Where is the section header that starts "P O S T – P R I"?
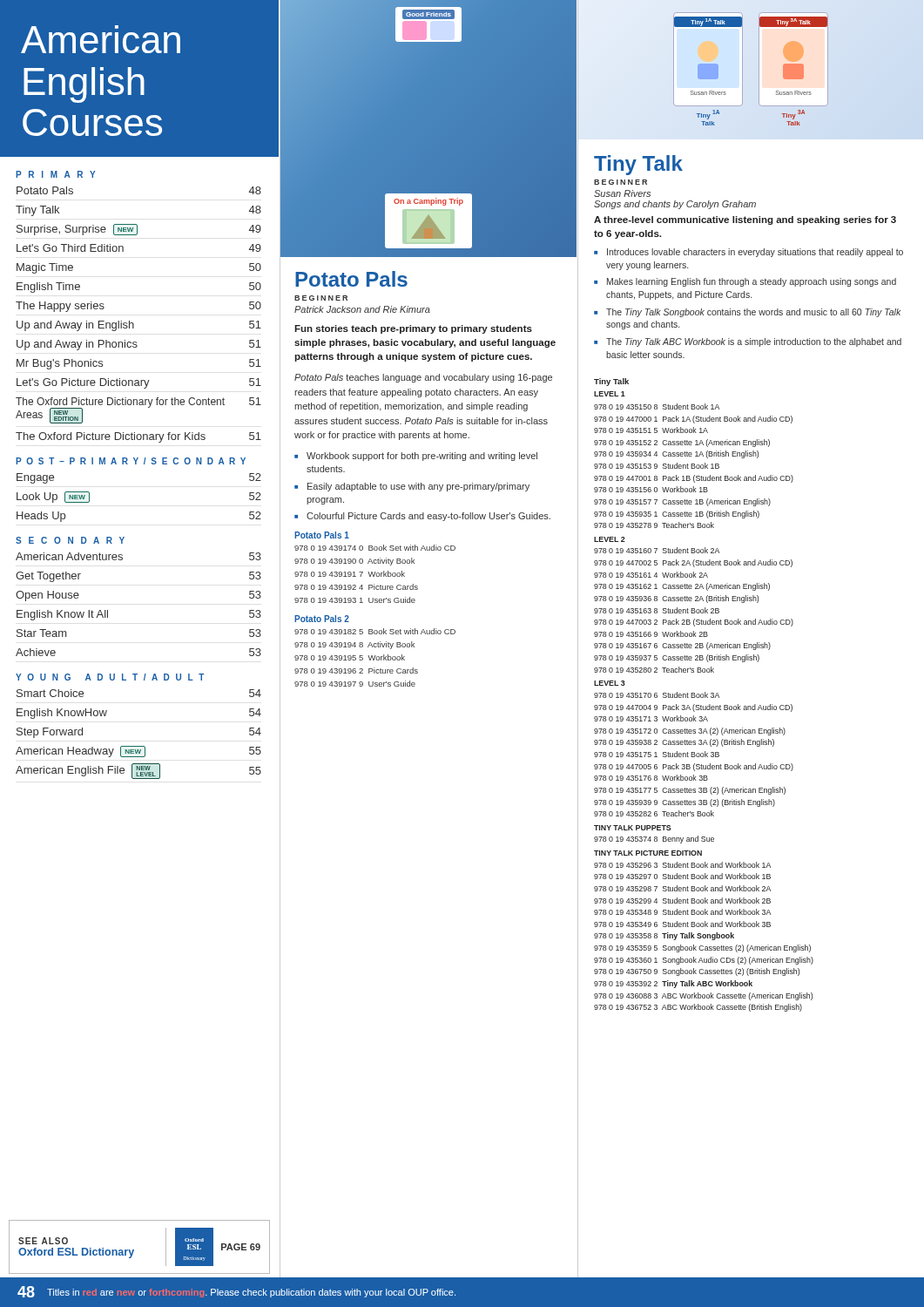924x1307 pixels. click(132, 461)
